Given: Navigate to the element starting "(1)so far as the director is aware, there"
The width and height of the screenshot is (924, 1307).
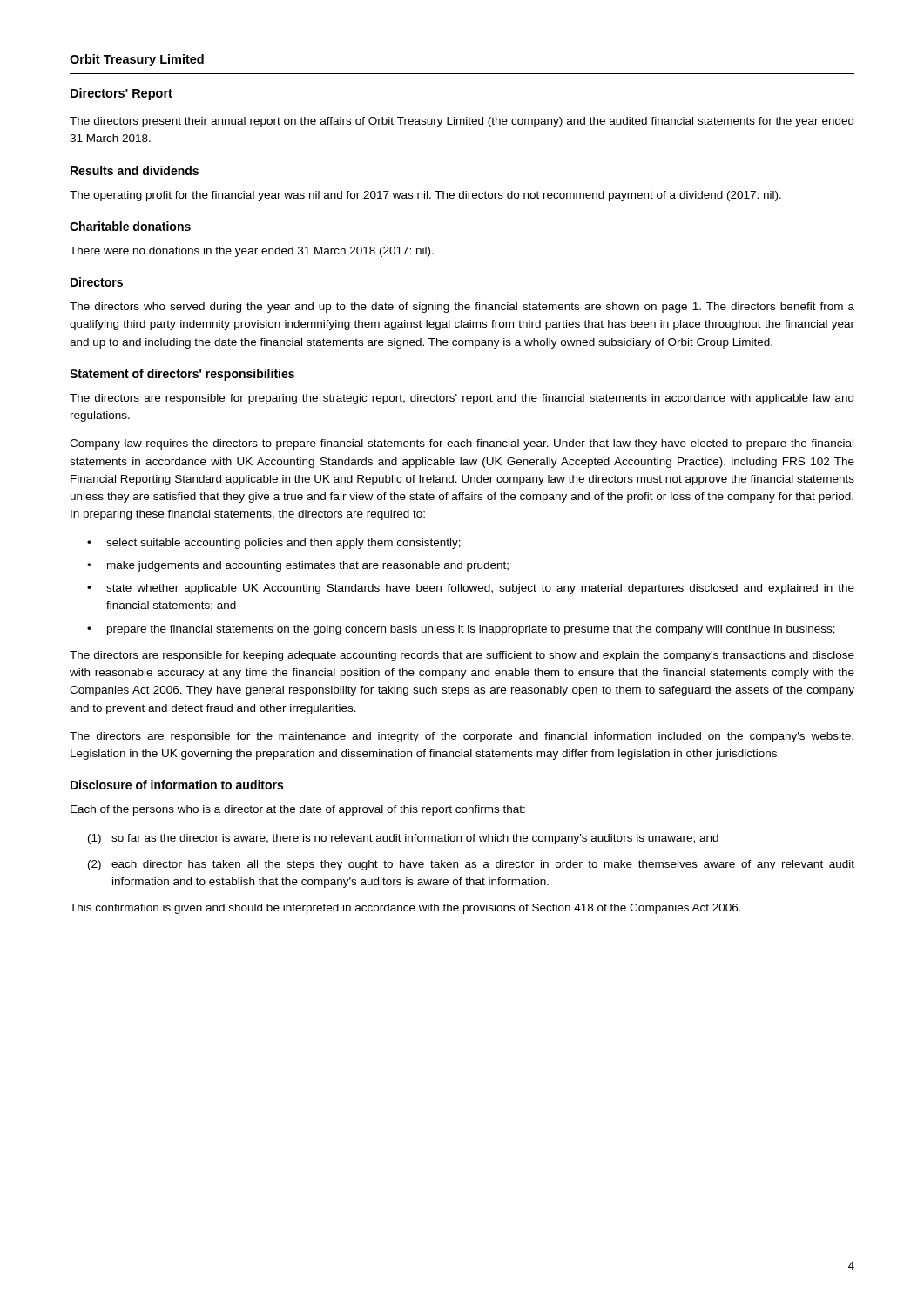Looking at the screenshot, I should [403, 838].
